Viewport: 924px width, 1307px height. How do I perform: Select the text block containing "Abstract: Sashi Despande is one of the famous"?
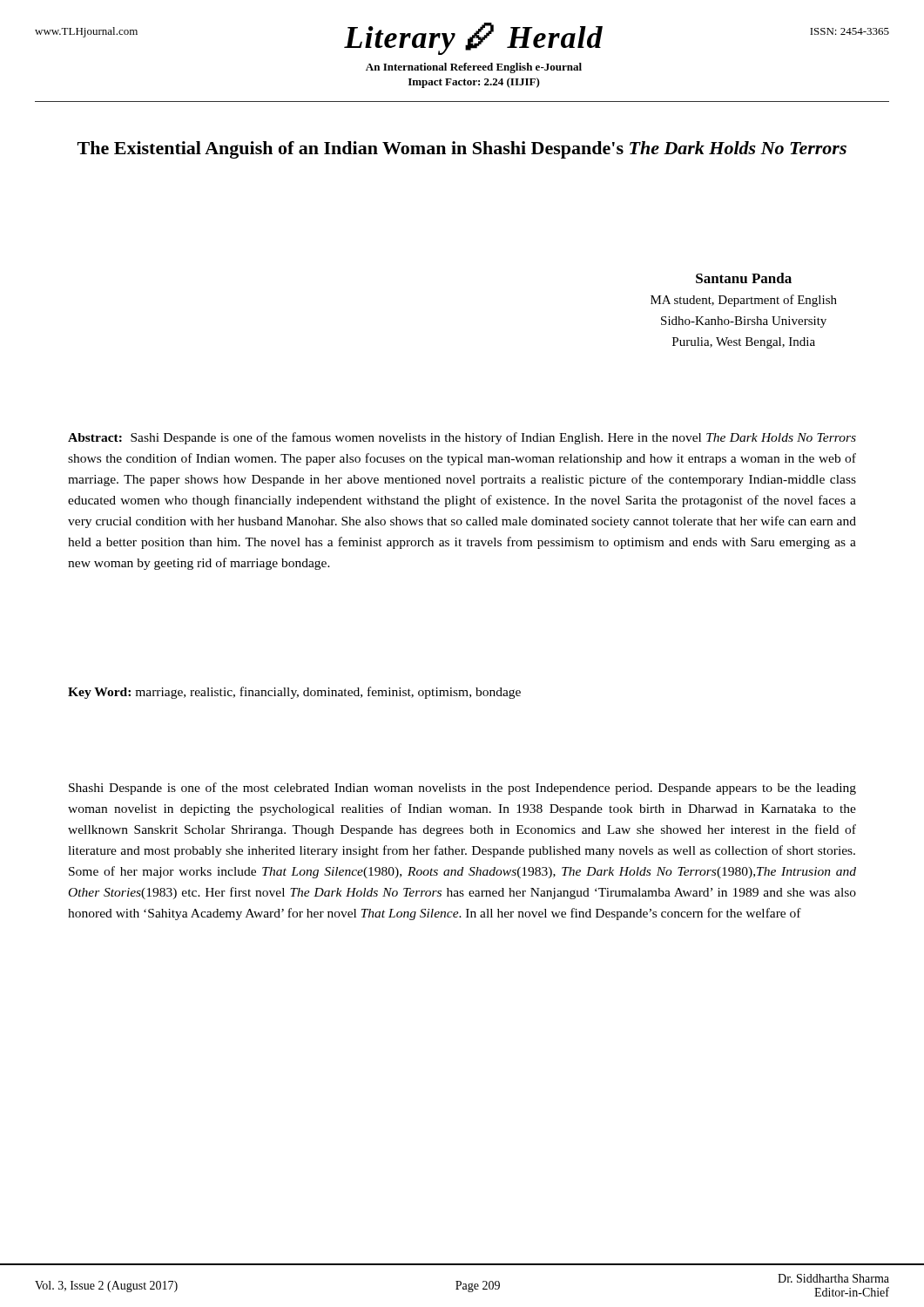pyautogui.click(x=462, y=500)
